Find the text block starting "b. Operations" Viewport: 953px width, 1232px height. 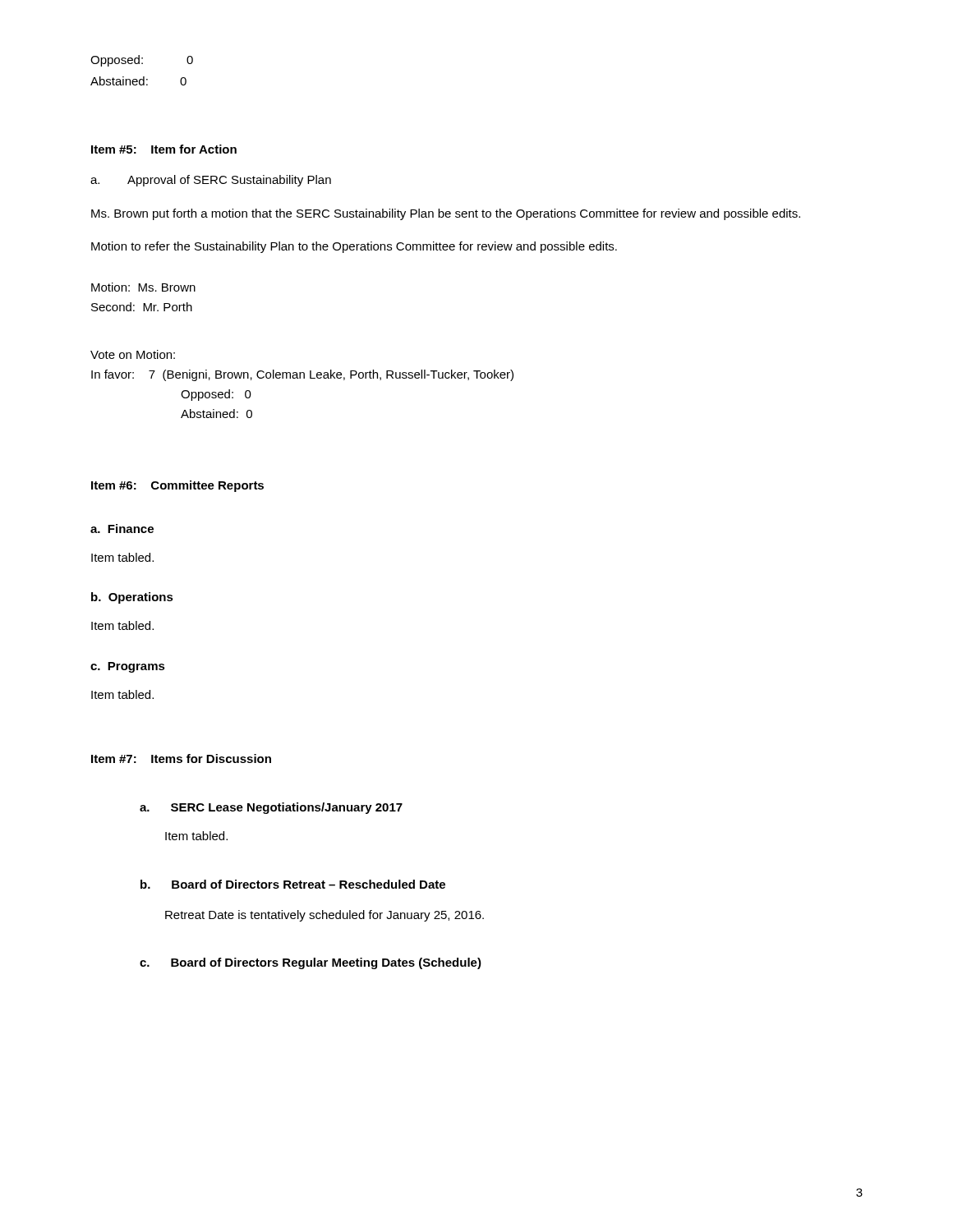click(x=132, y=597)
